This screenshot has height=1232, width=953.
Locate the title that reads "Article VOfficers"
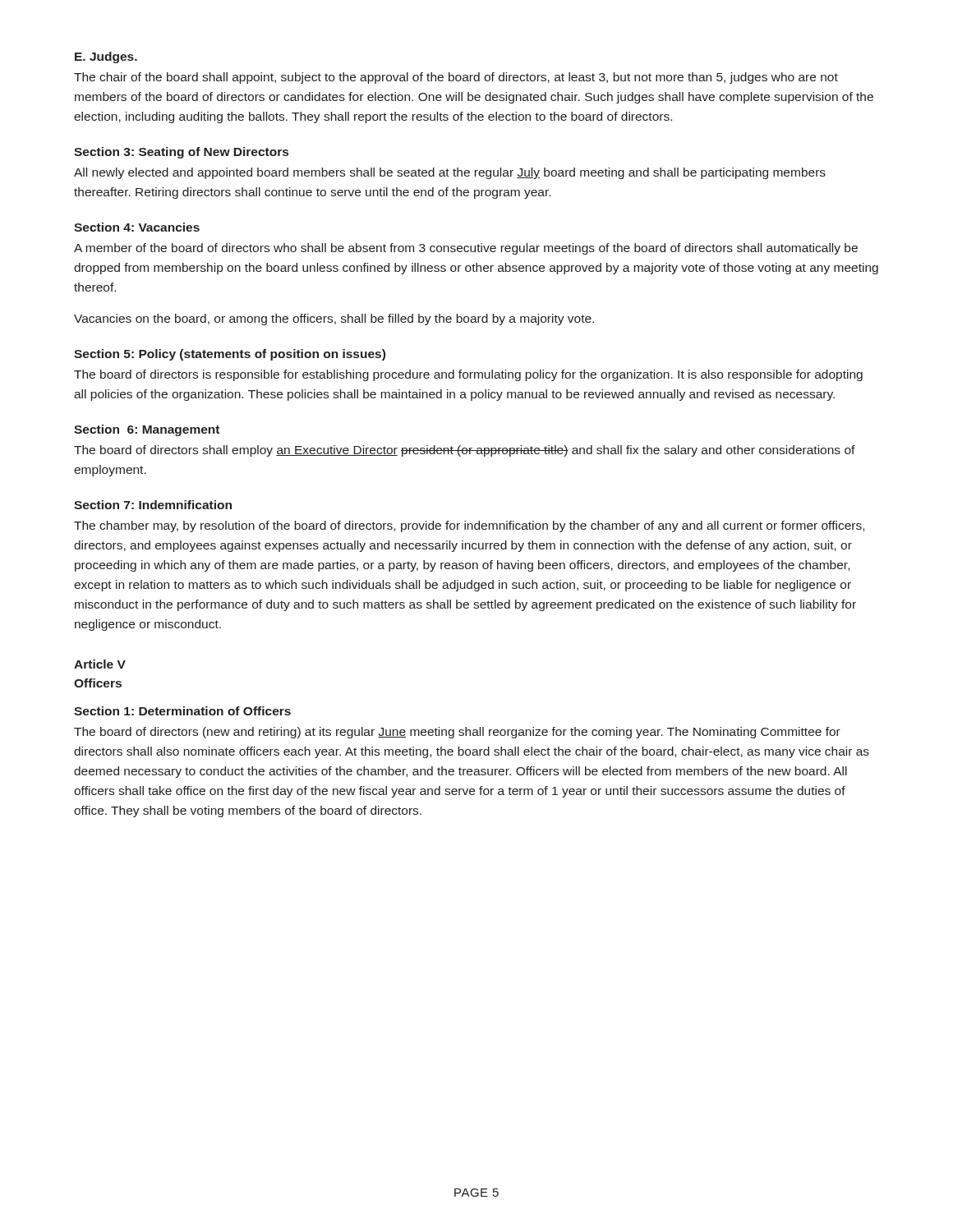pyautogui.click(x=100, y=673)
